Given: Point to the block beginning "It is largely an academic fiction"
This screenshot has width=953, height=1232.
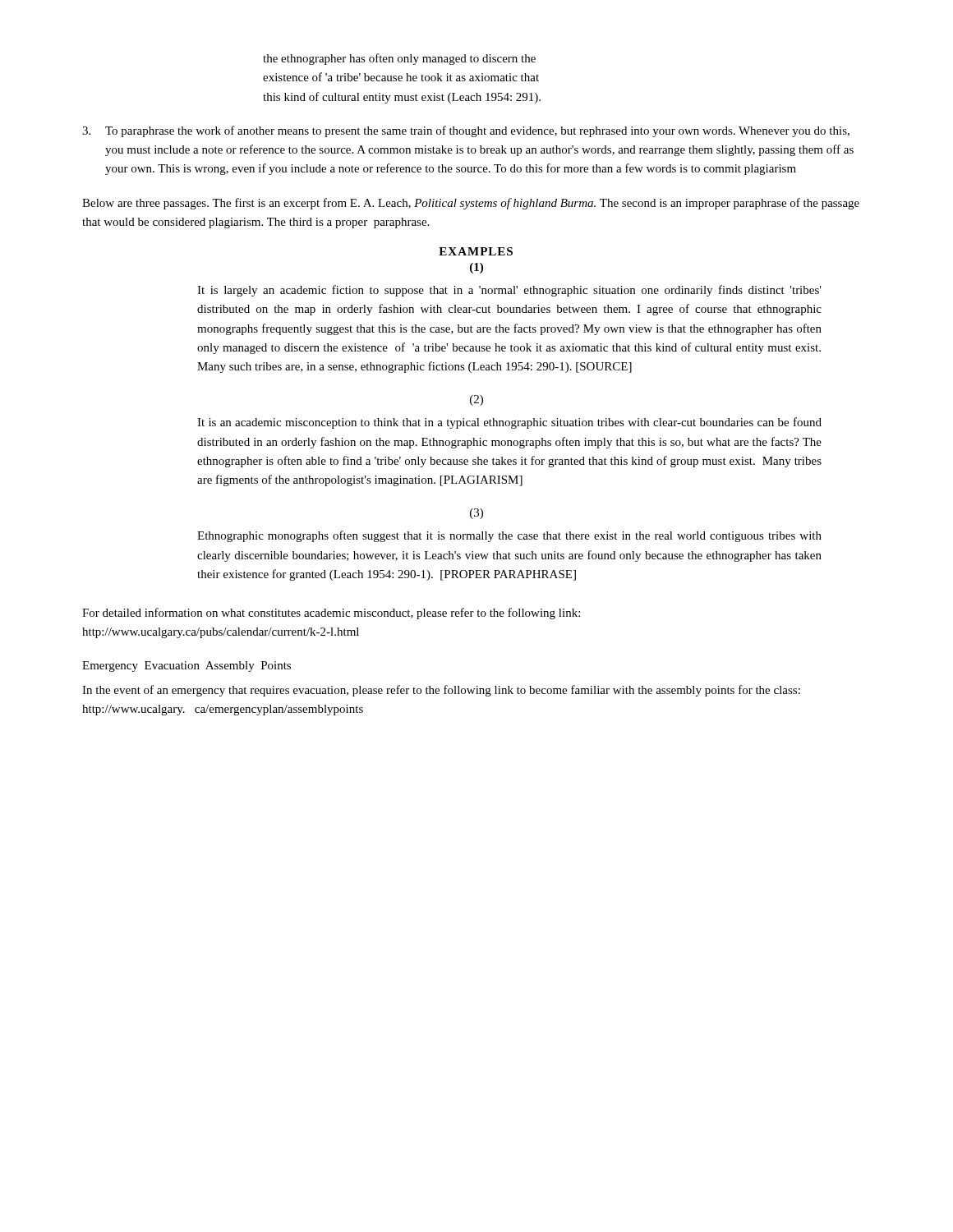Looking at the screenshot, I should [x=509, y=328].
